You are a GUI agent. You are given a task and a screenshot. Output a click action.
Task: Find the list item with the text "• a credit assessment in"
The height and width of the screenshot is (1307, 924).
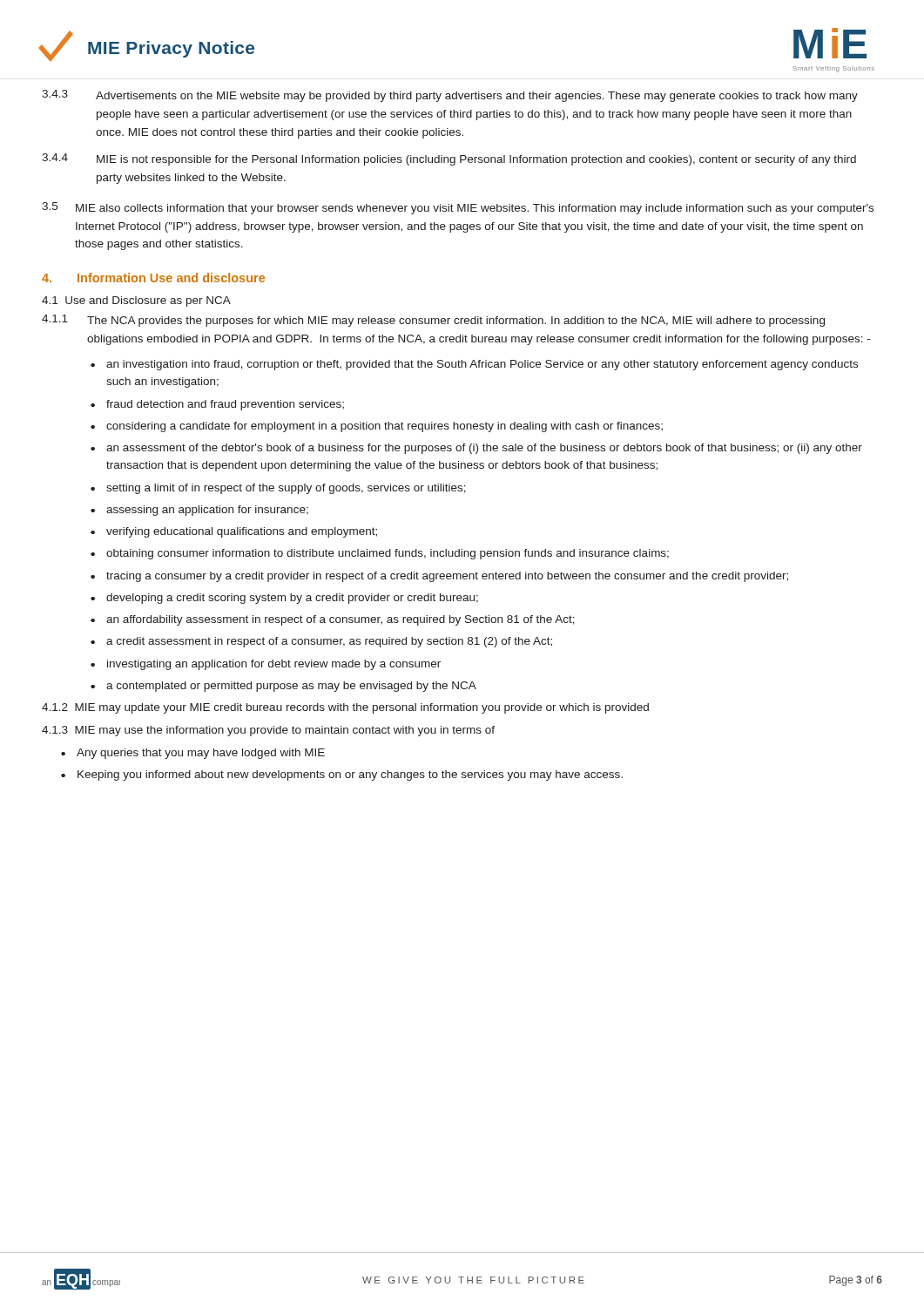pos(322,642)
